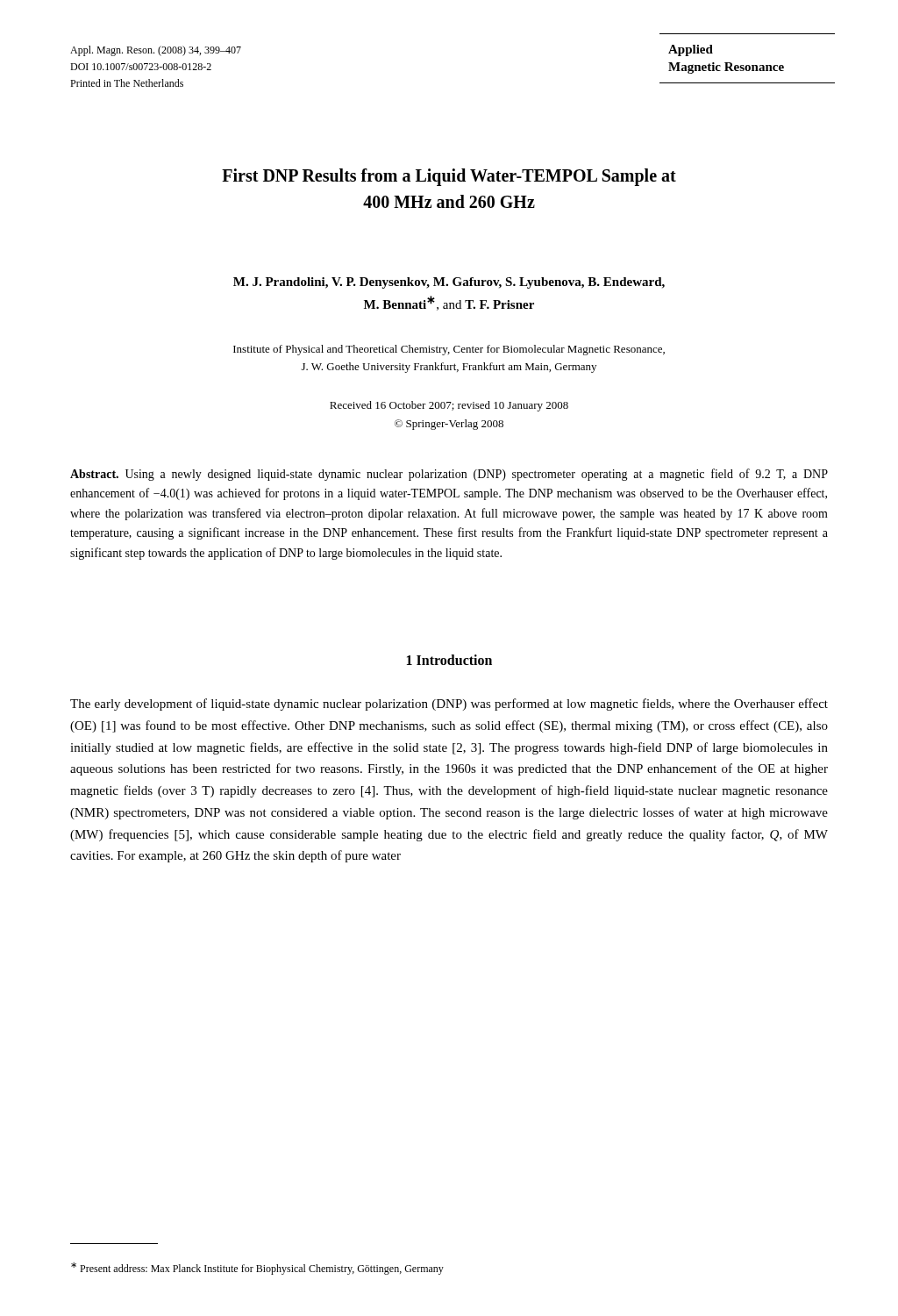Click on the text block containing "Received 16 October 2007; revised 10"

(449, 414)
